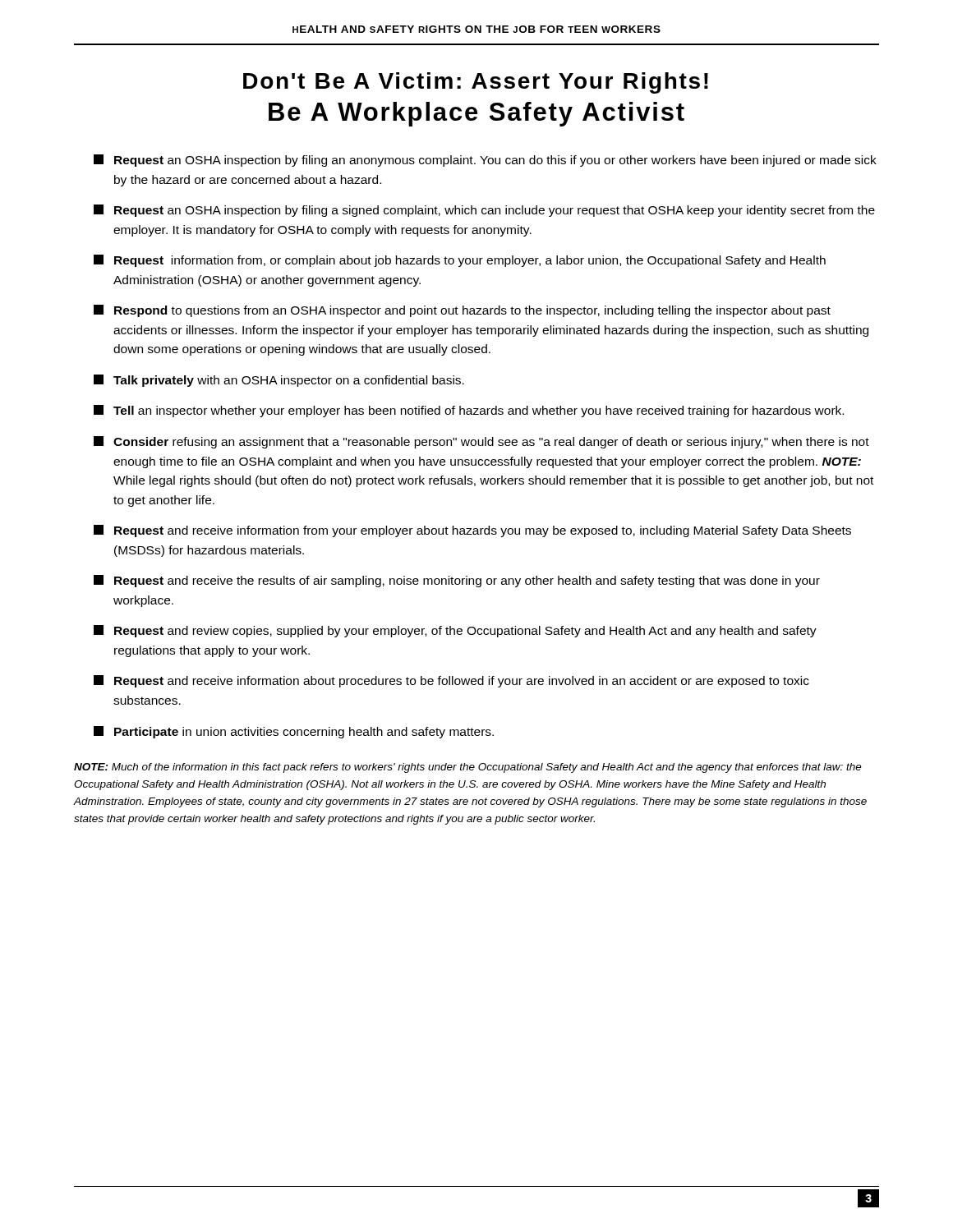This screenshot has width=953, height=1232.
Task: Select the element starting "Request information from, or complain"
Action: click(476, 270)
